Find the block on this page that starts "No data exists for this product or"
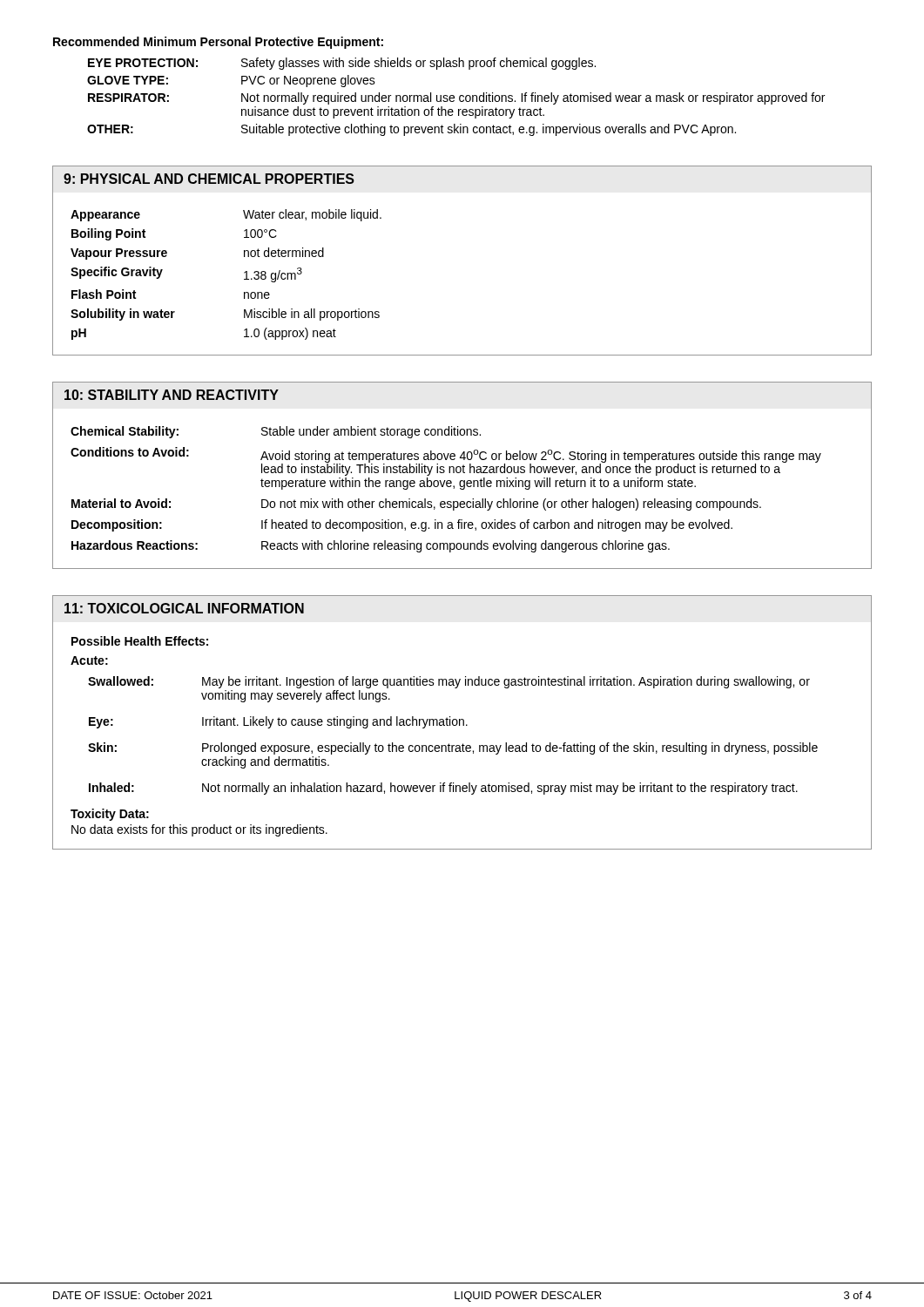Screen dimensions: 1307x924 pos(199,830)
